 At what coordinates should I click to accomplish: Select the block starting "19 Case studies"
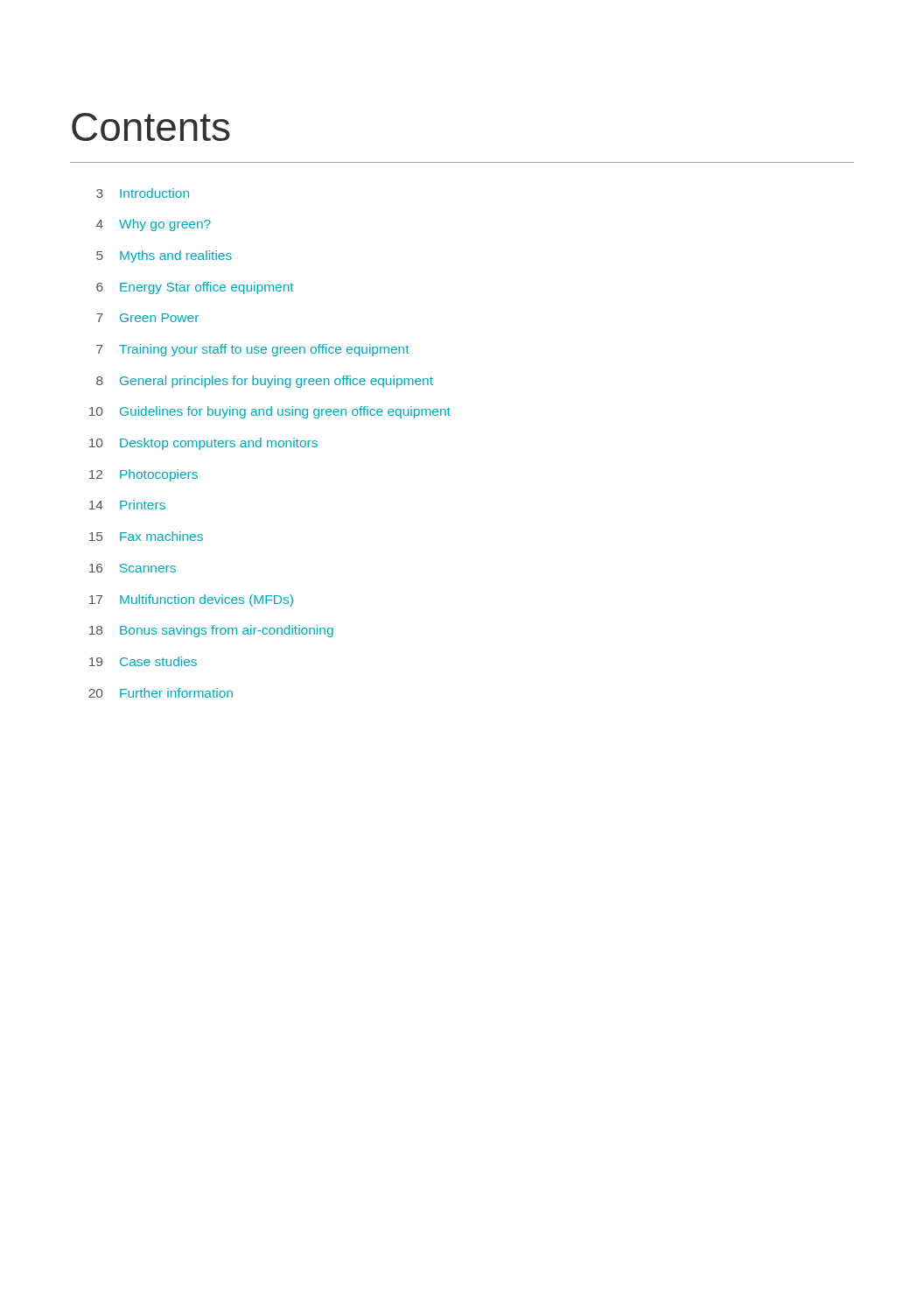pos(134,662)
